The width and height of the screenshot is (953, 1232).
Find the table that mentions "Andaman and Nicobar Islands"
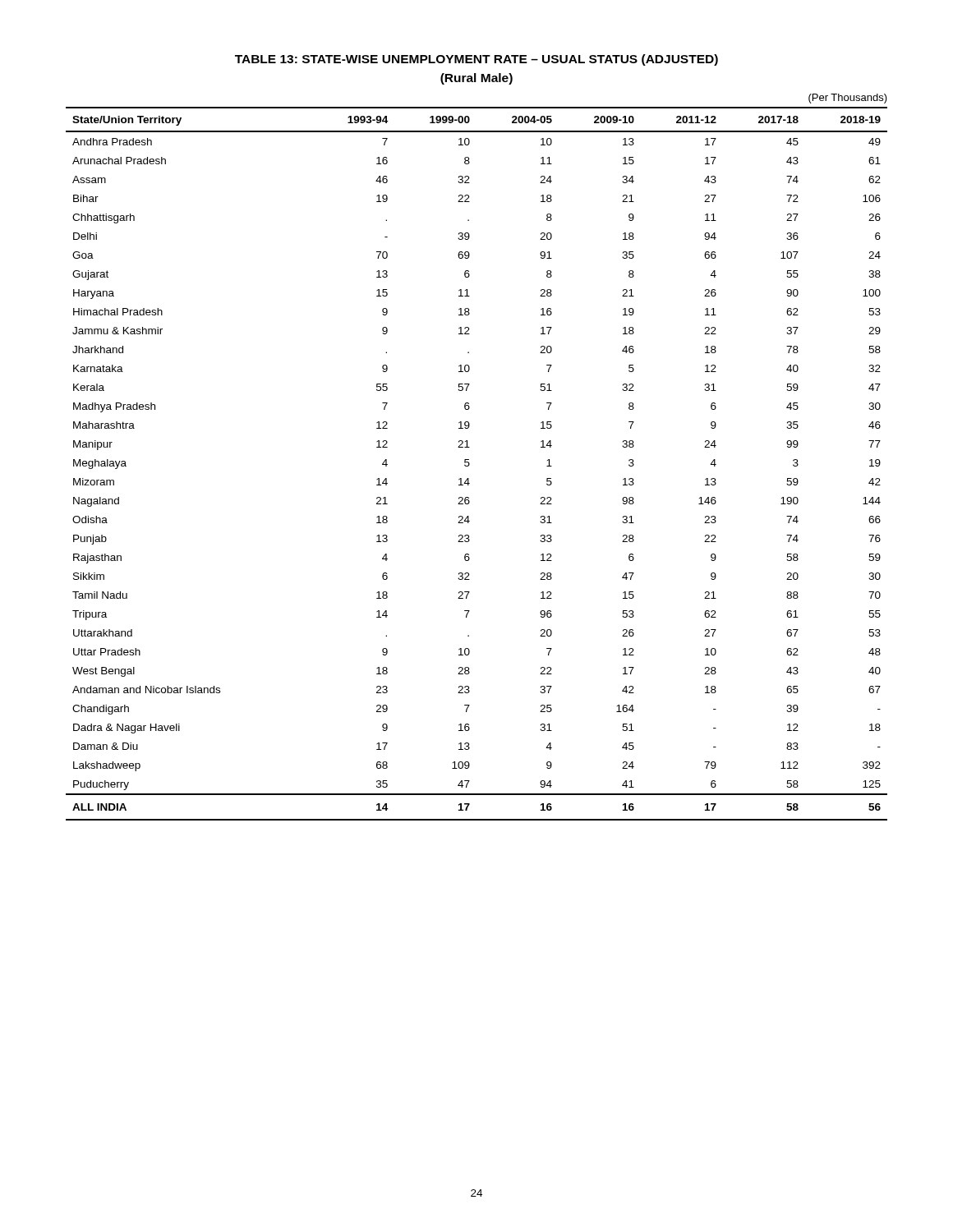[x=476, y=463]
